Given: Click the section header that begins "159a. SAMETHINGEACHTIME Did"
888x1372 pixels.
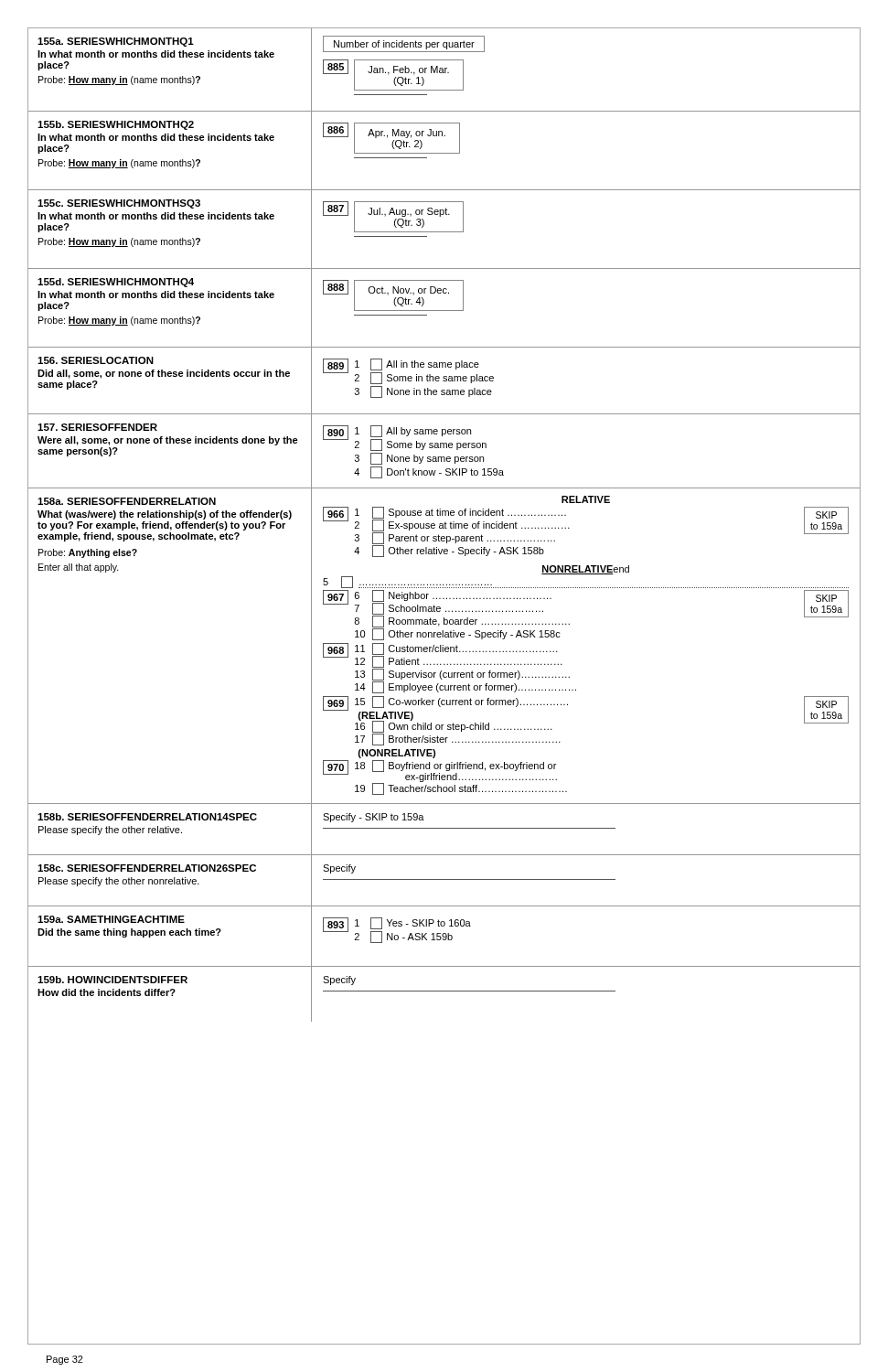Looking at the screenshot, I should pos(170,926).
